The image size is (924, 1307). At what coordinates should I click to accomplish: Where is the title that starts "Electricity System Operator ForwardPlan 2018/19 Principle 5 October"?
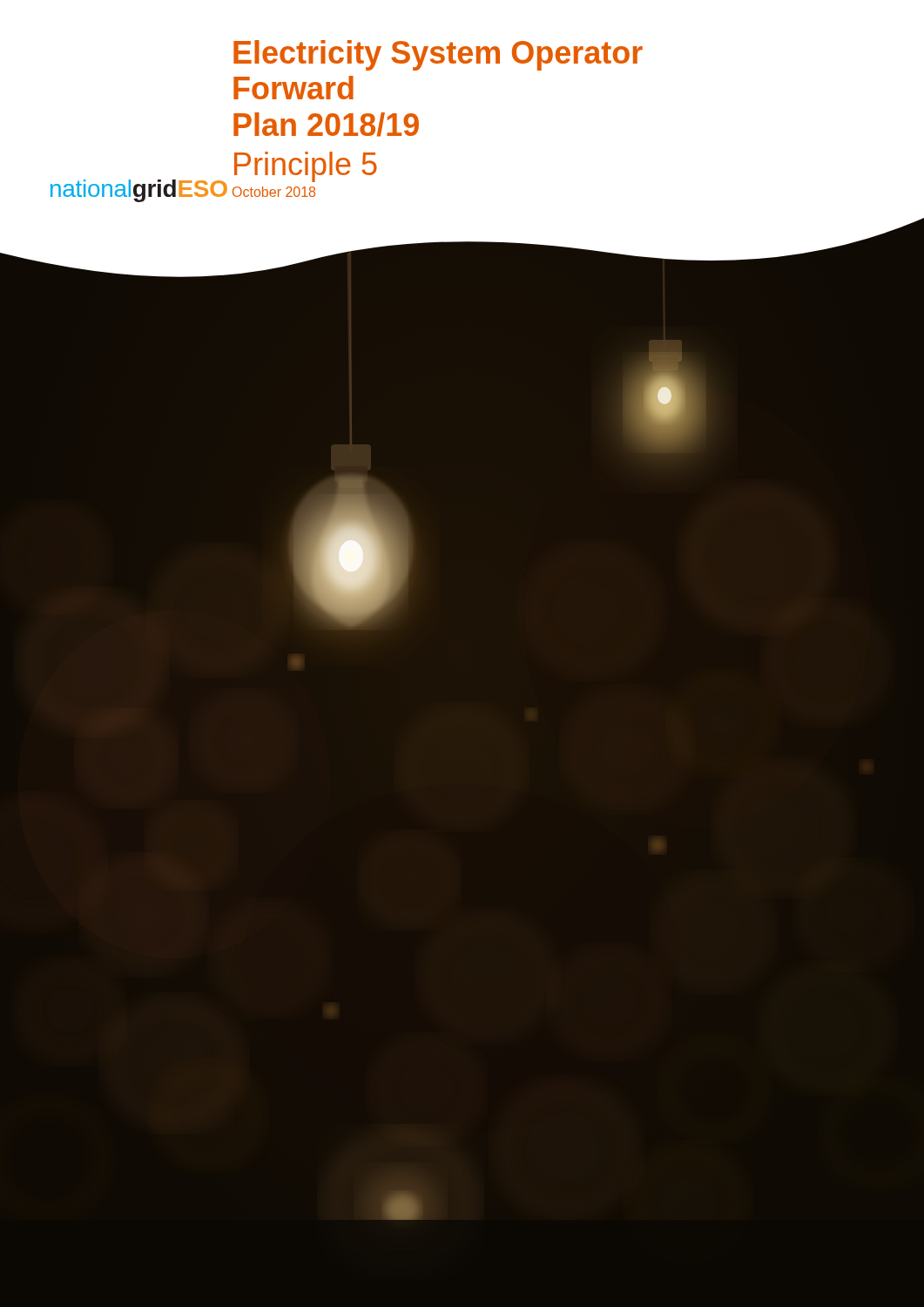(438, 55)
